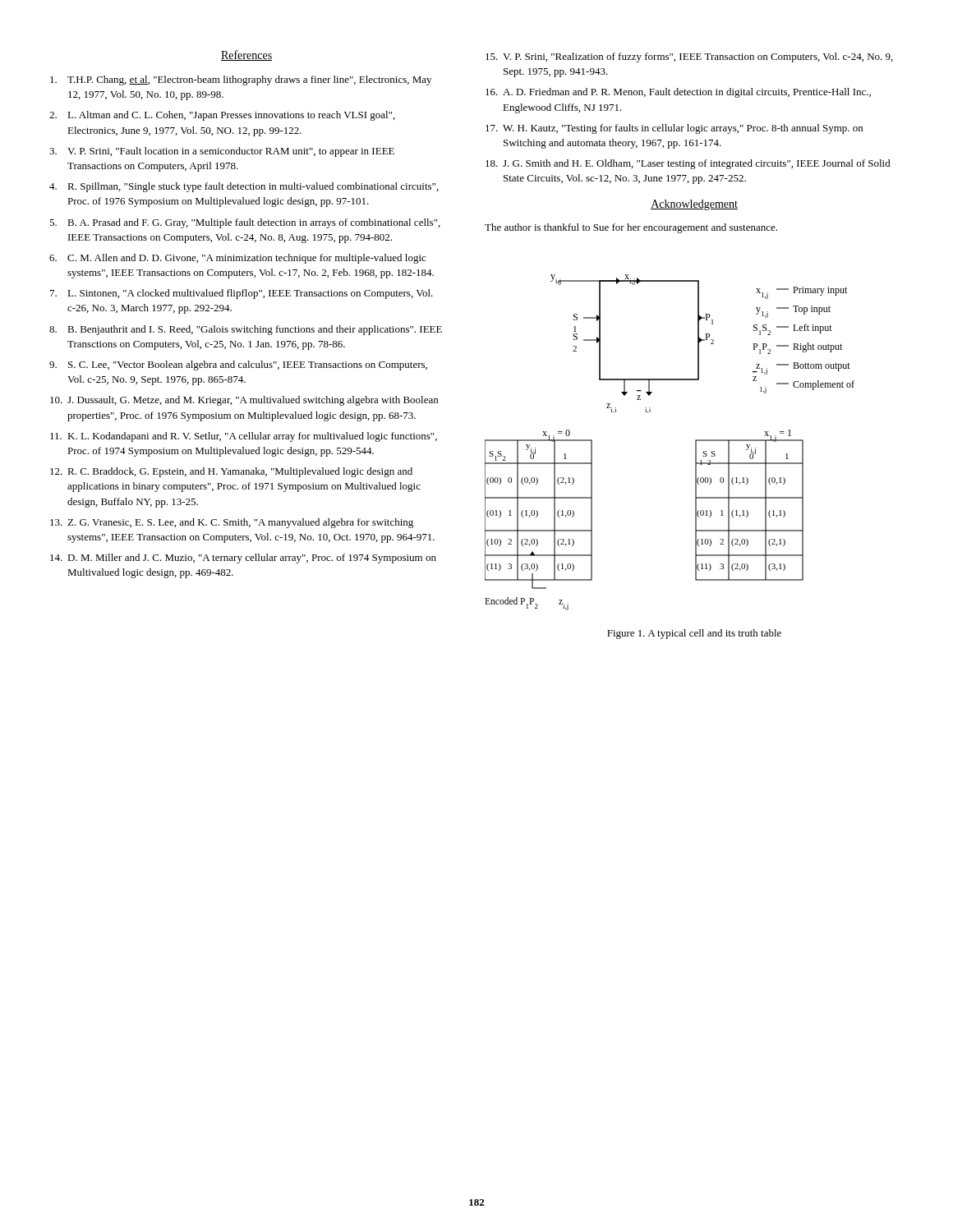Click the passage that begins "13. Z. G. Vranesic, E. S."

pyautogui.click(x=246, y=530)
